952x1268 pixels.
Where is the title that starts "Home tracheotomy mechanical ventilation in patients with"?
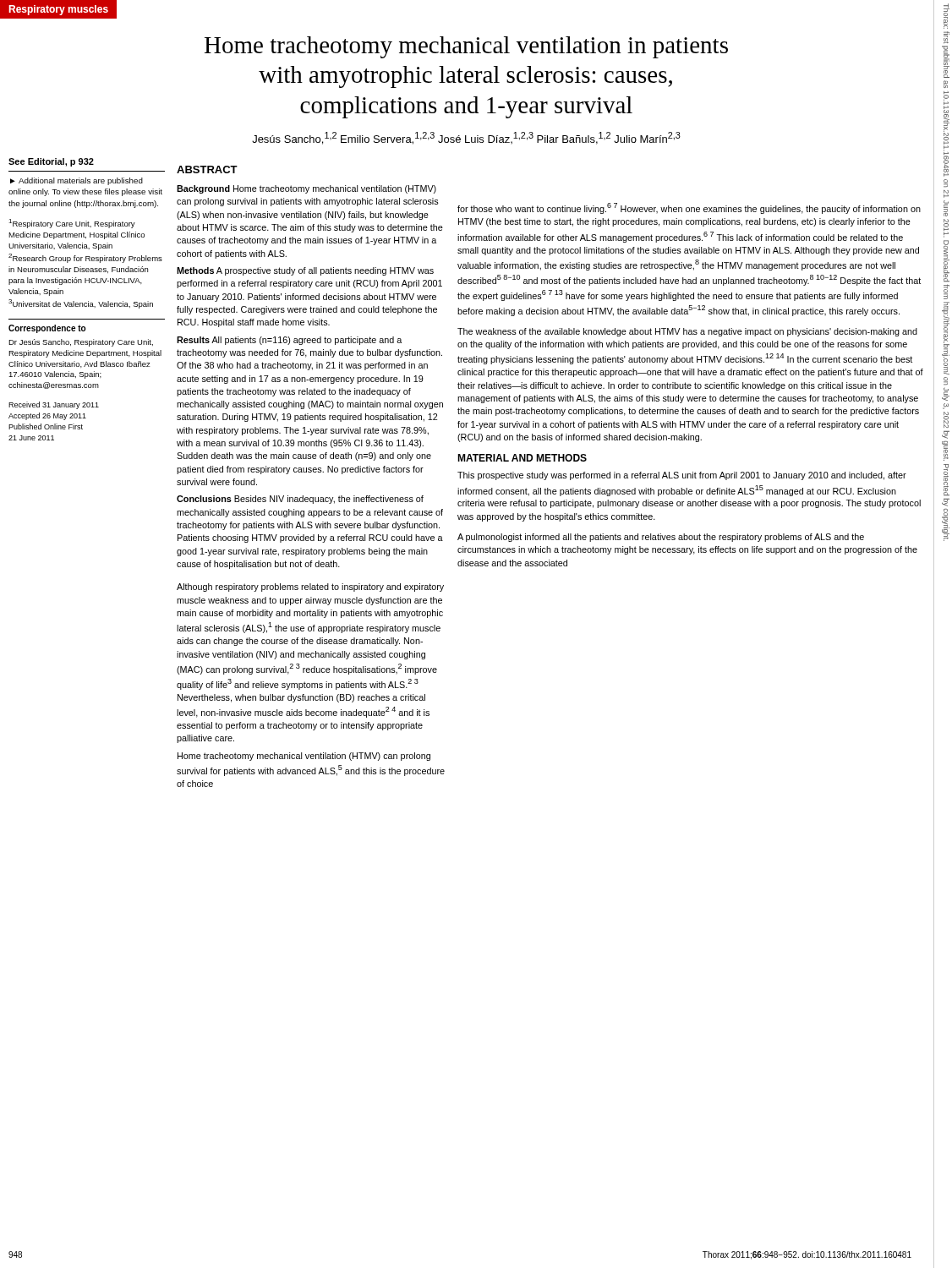click(x=466, y=75)
